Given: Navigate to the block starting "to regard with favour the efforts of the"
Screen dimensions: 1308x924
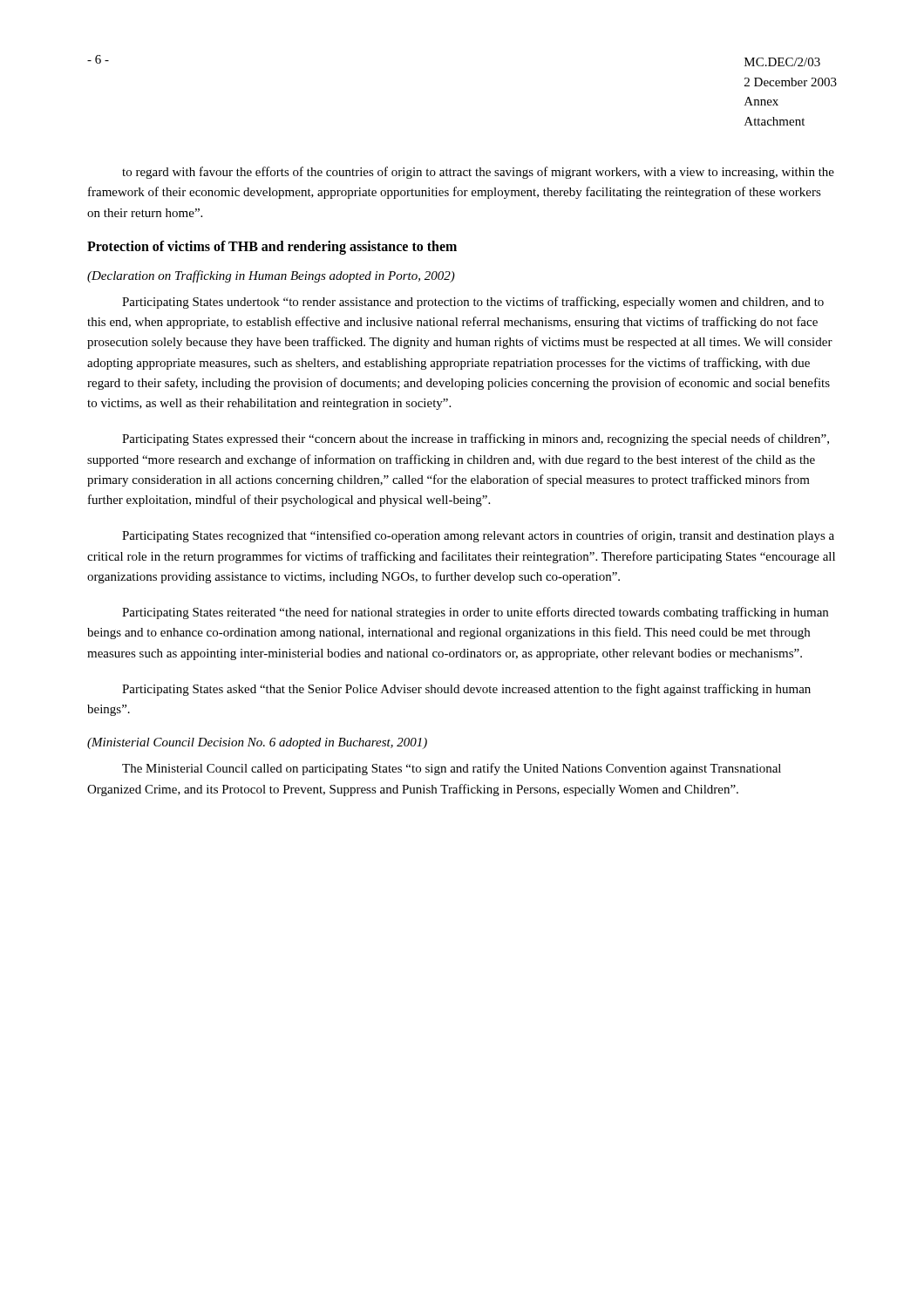Looking at the screenshot, I should [461, 192].
